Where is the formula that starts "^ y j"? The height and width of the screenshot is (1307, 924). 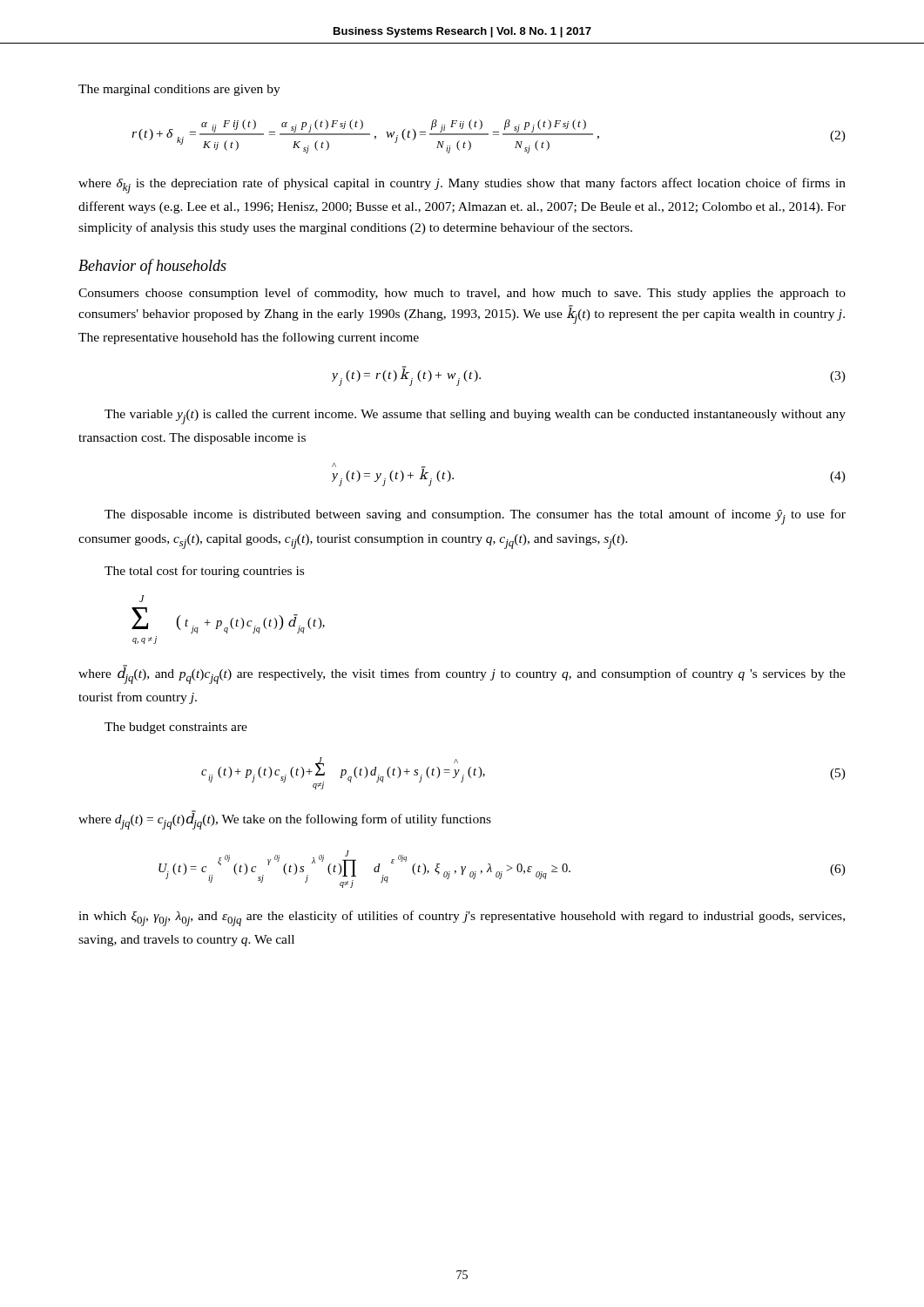tap(462, 476)
